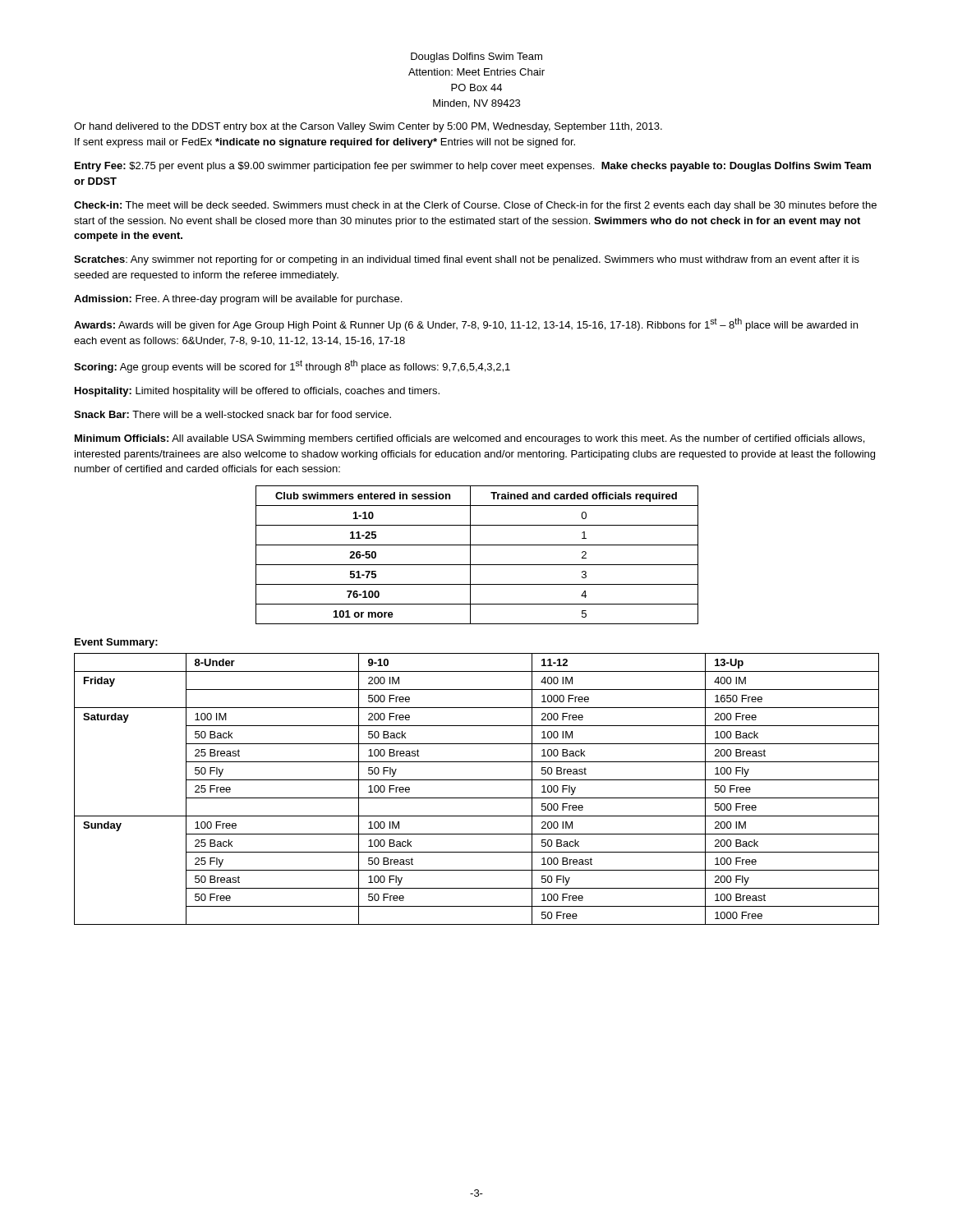Locate the region starting "Event Summary:"
This screenshot has width=953, height=1232.
coord(116,642)
